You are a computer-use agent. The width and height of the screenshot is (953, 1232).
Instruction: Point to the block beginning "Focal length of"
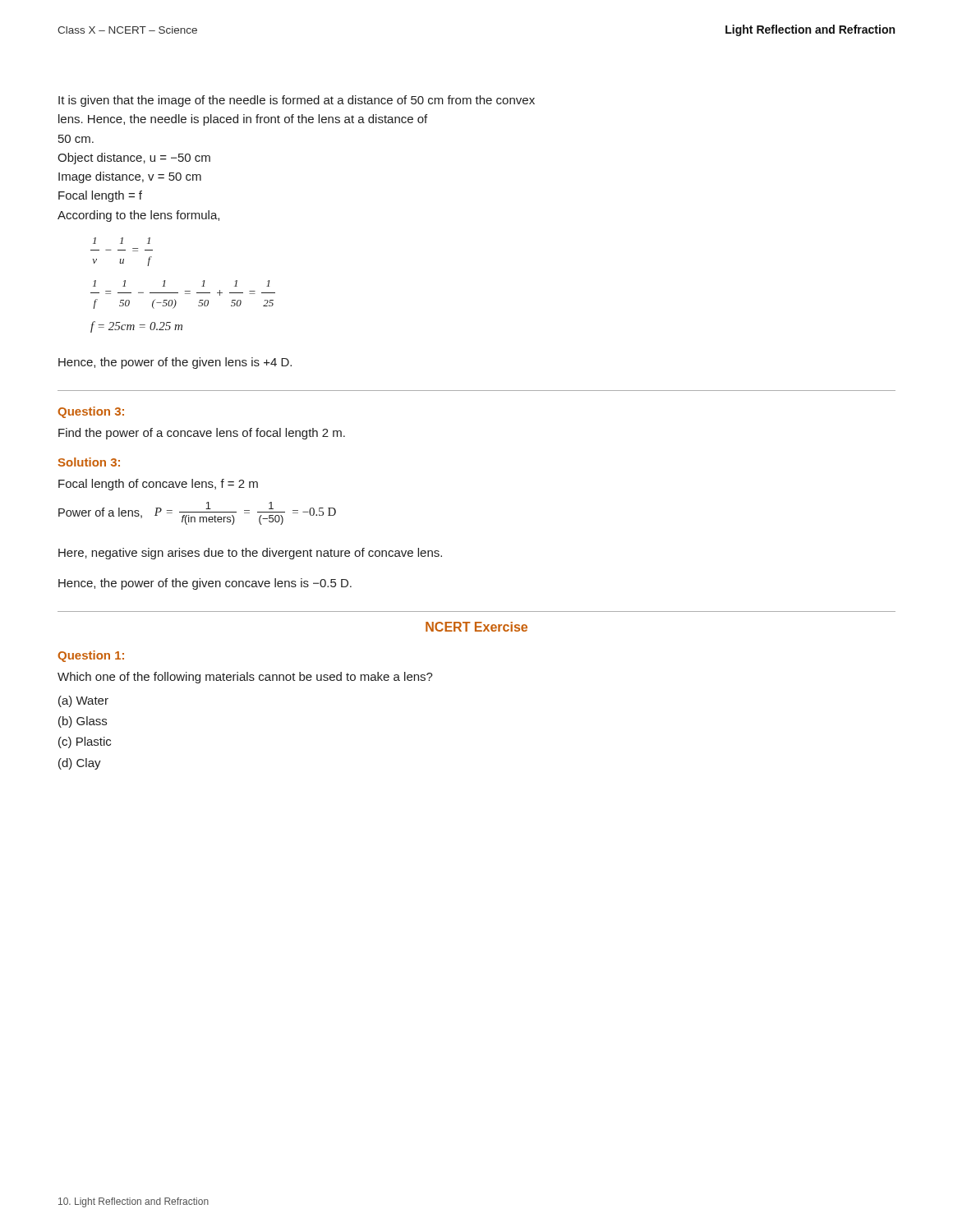click(158, 483)
